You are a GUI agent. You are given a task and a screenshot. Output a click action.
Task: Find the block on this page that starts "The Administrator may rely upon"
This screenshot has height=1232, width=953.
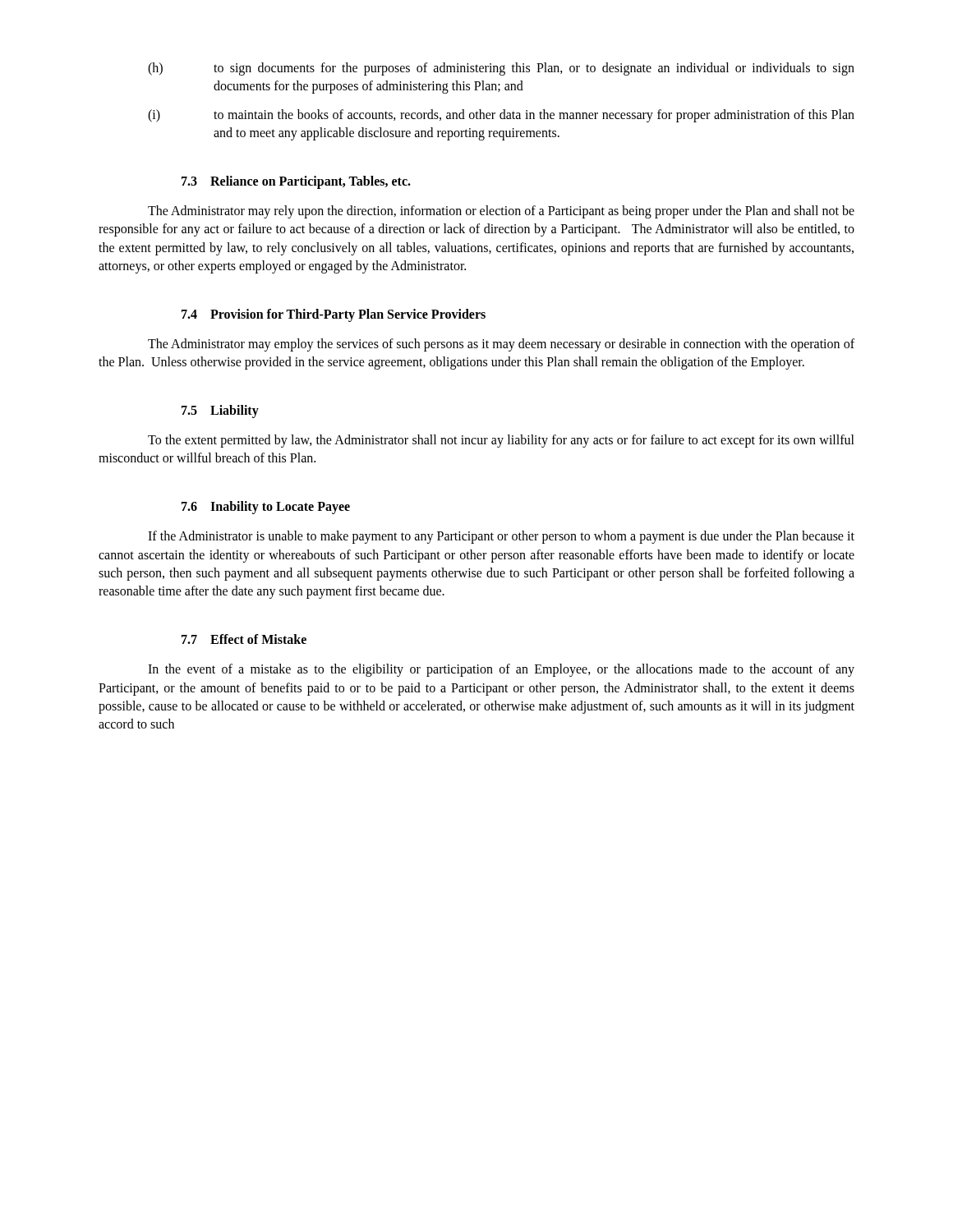[476, 238]
